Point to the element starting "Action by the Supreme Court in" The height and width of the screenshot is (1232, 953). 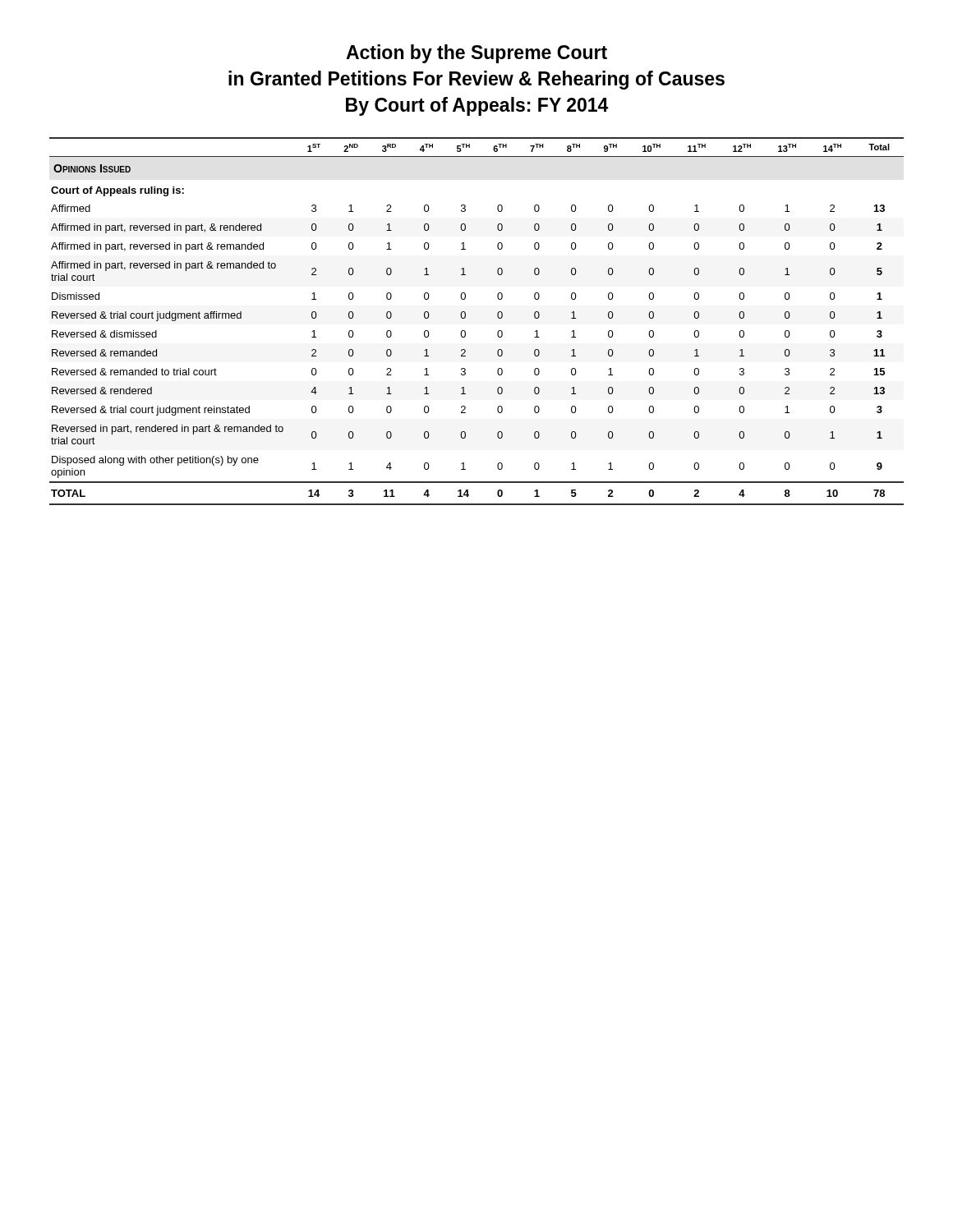tap(476, 79)
